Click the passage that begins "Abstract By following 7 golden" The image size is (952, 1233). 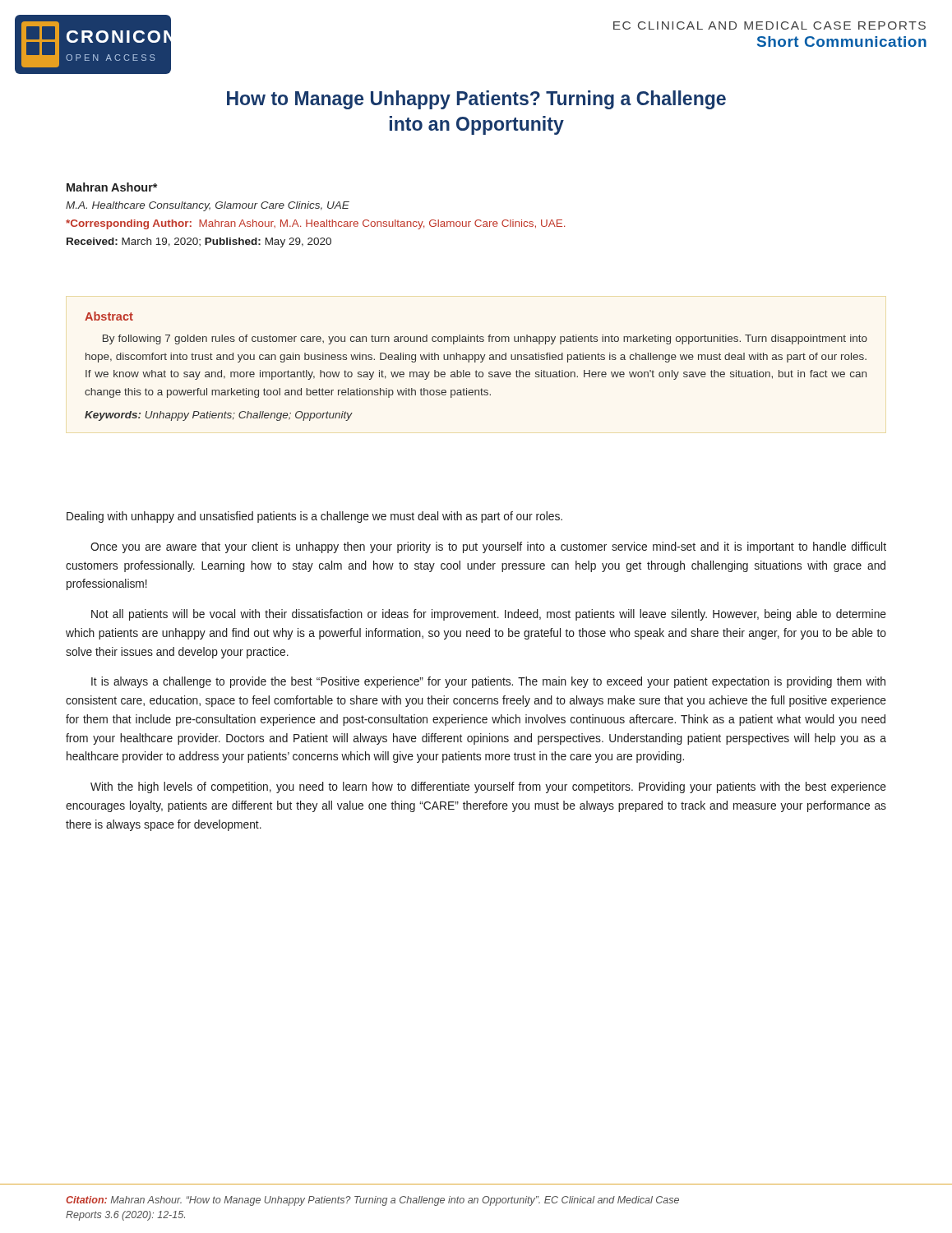476,366
